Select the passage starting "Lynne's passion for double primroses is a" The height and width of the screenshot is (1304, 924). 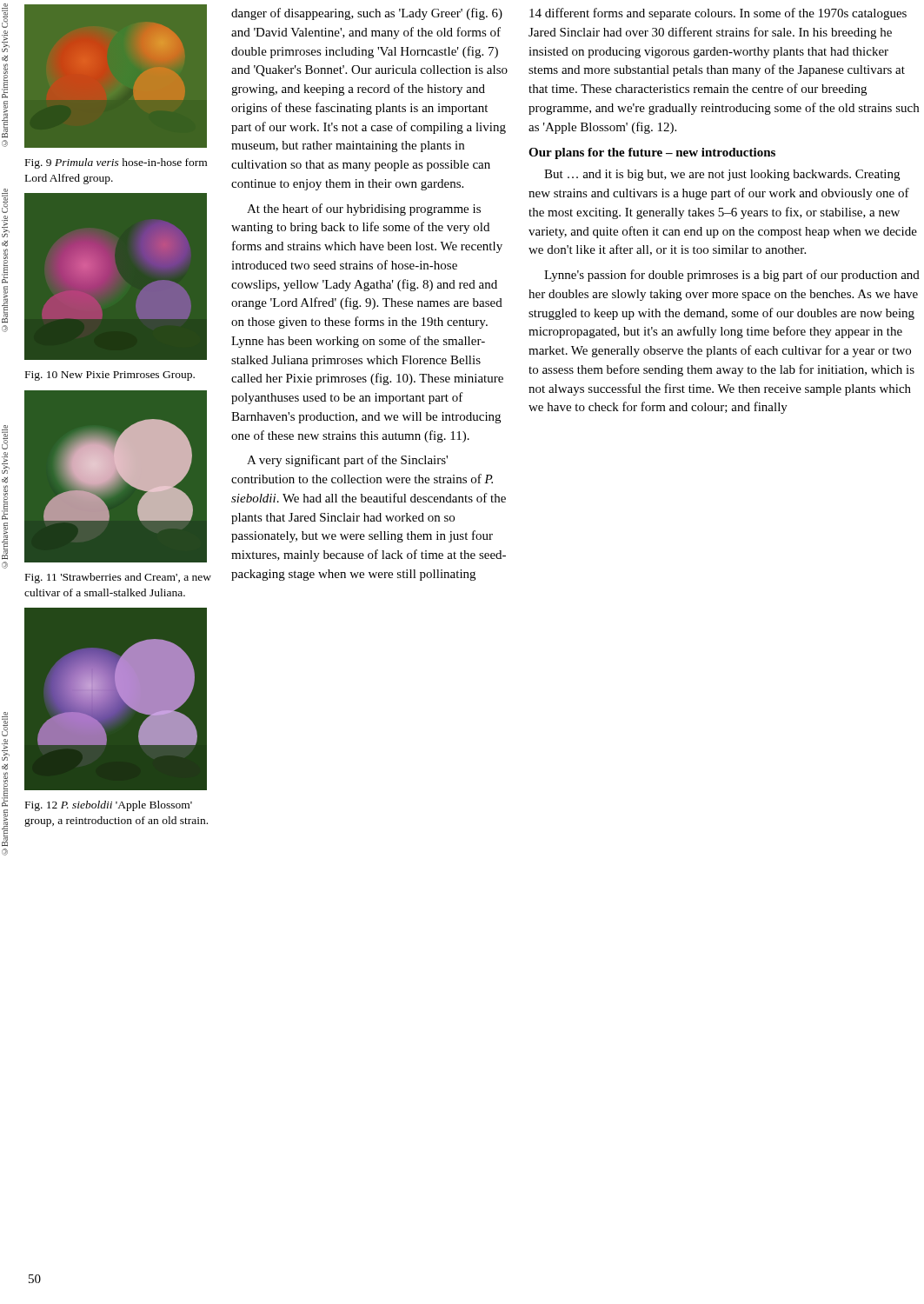coord(724,342)
